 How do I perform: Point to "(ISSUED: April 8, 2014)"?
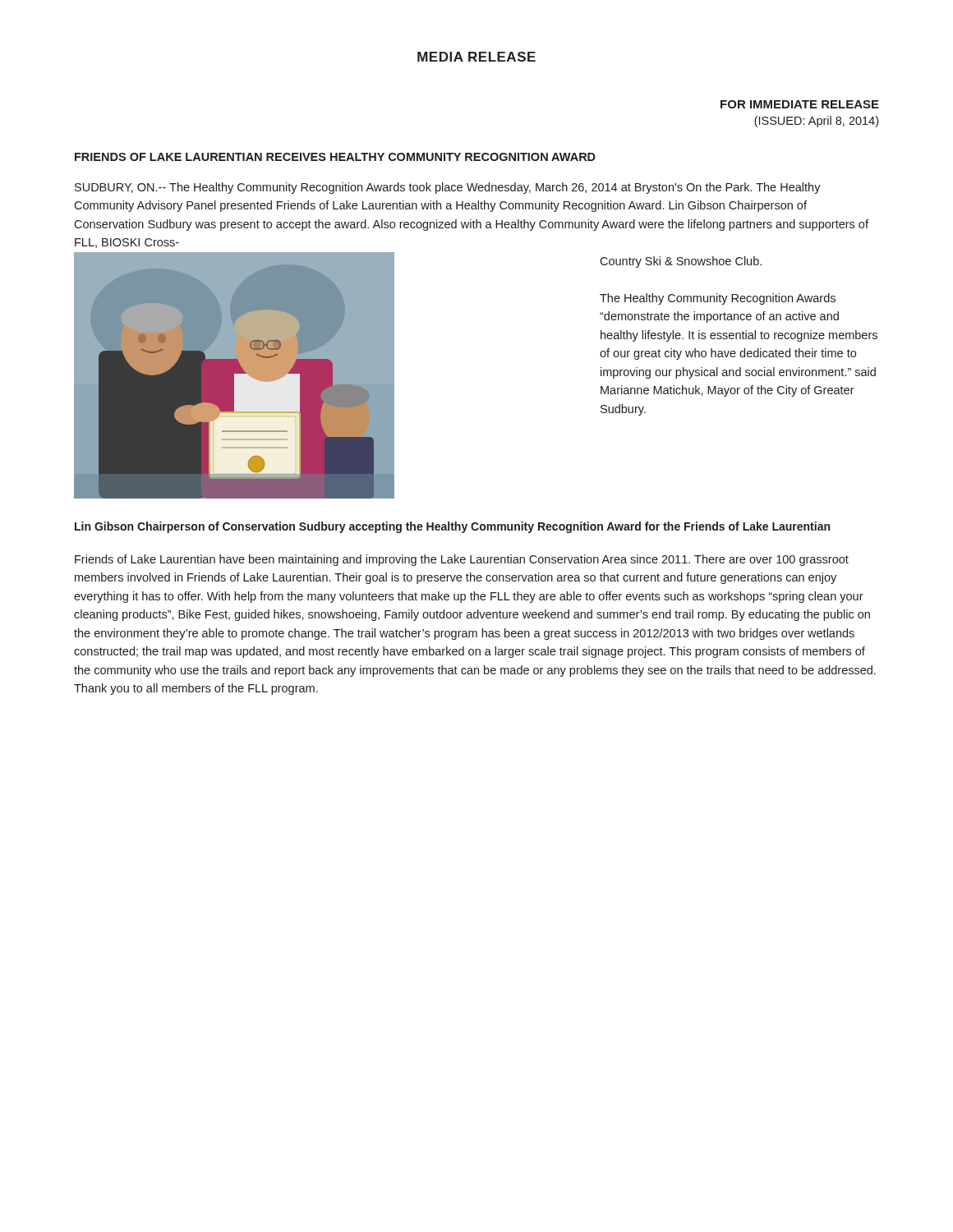tap(816, 121)
